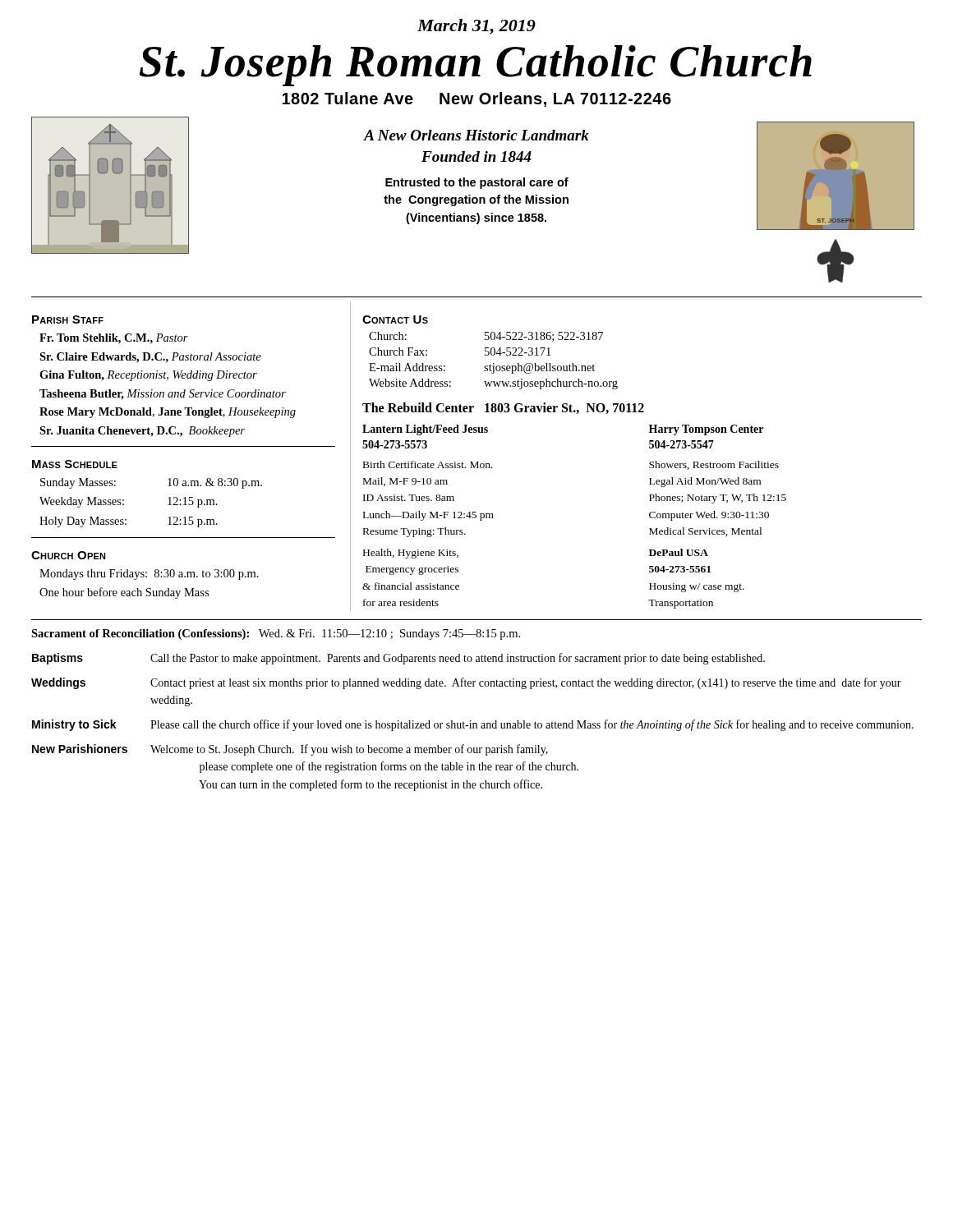Viewport: 953px width, 1232px height.
Task: Point to "Parish Staff"
Action: pos(67,319)
